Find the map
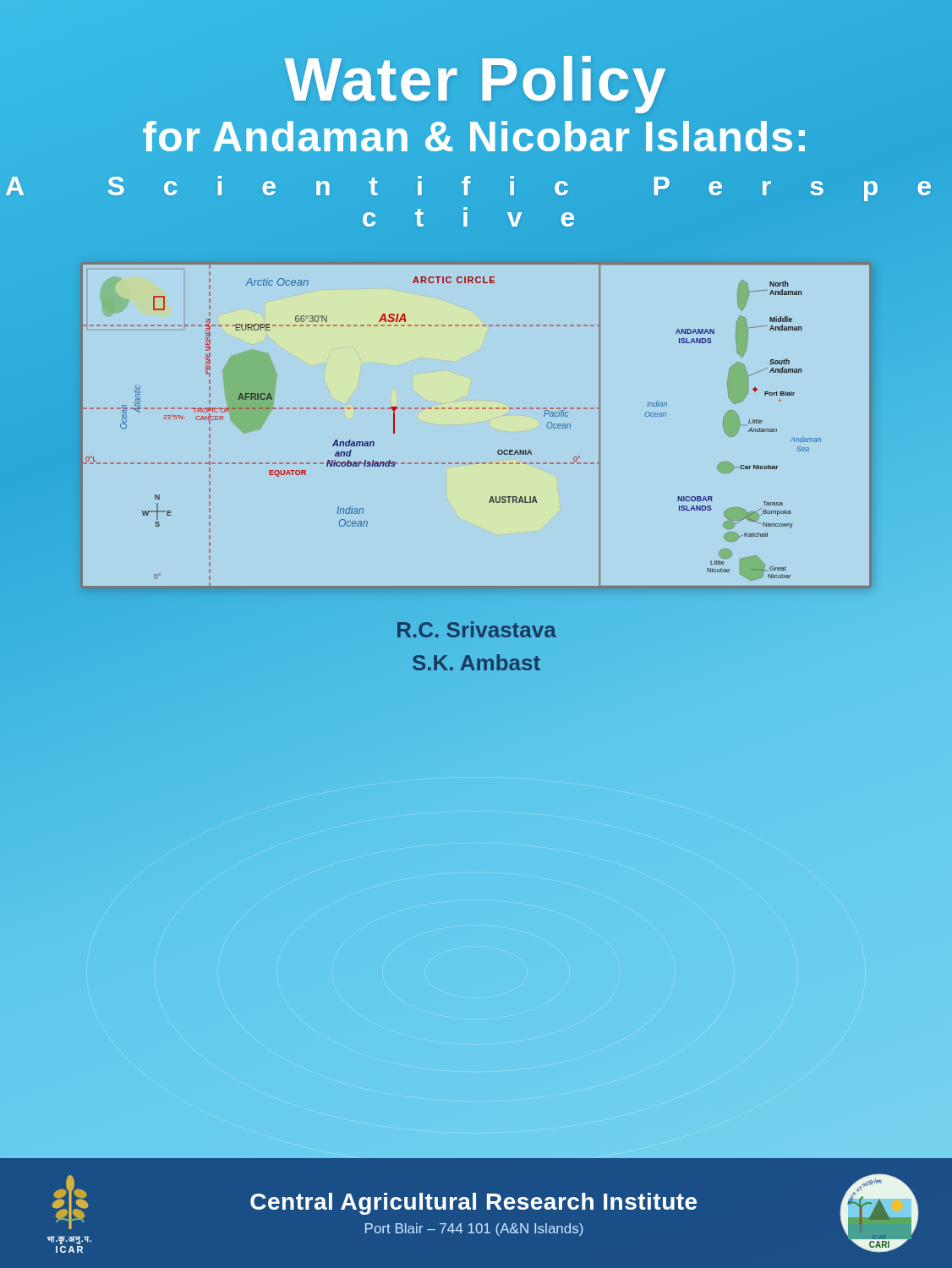 476,425
